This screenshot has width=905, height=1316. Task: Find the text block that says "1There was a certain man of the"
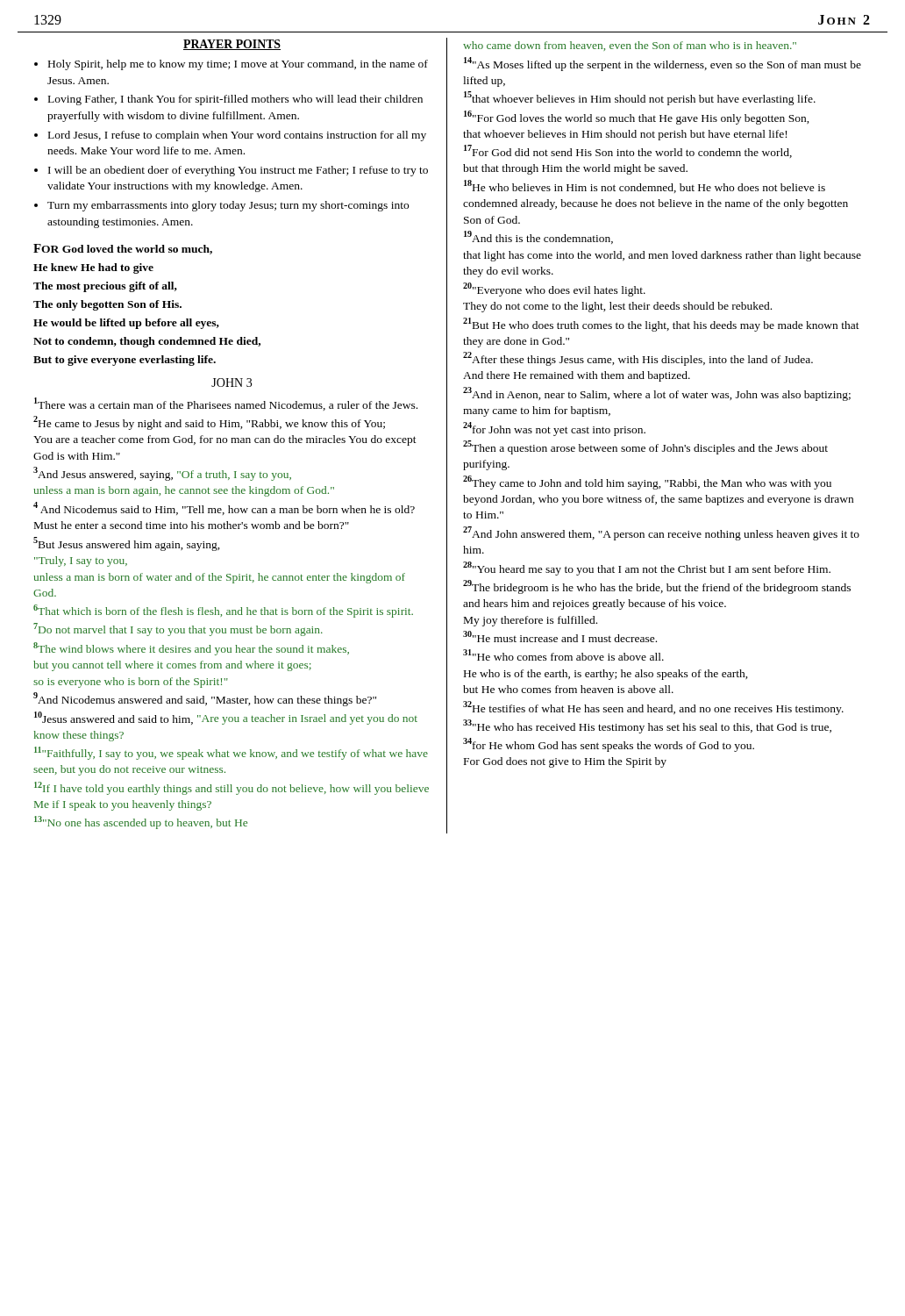pos(232,613)
